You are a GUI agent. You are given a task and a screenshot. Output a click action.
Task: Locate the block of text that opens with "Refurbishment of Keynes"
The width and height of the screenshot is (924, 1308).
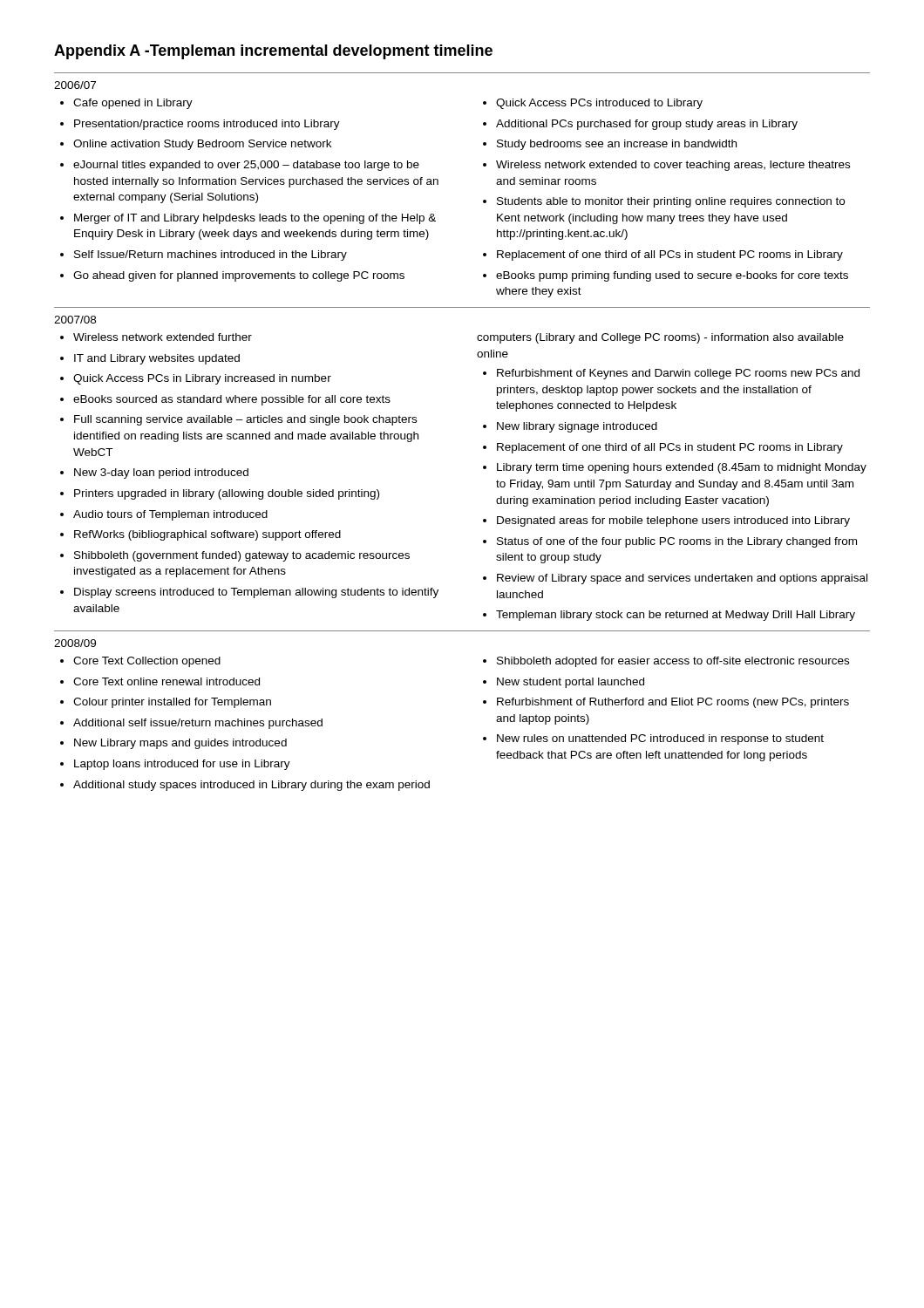[678, 389]
